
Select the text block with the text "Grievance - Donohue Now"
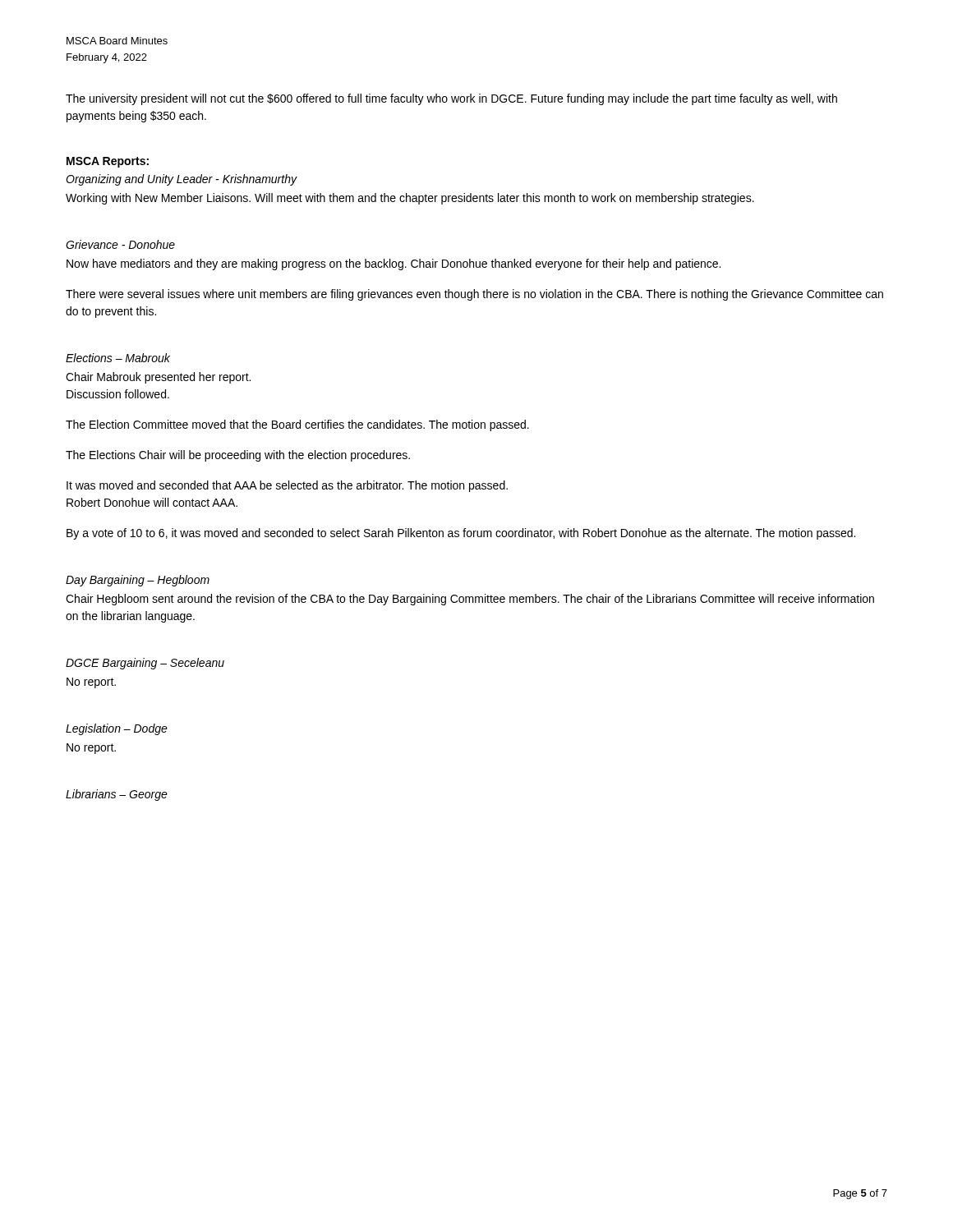click(476, 255)
